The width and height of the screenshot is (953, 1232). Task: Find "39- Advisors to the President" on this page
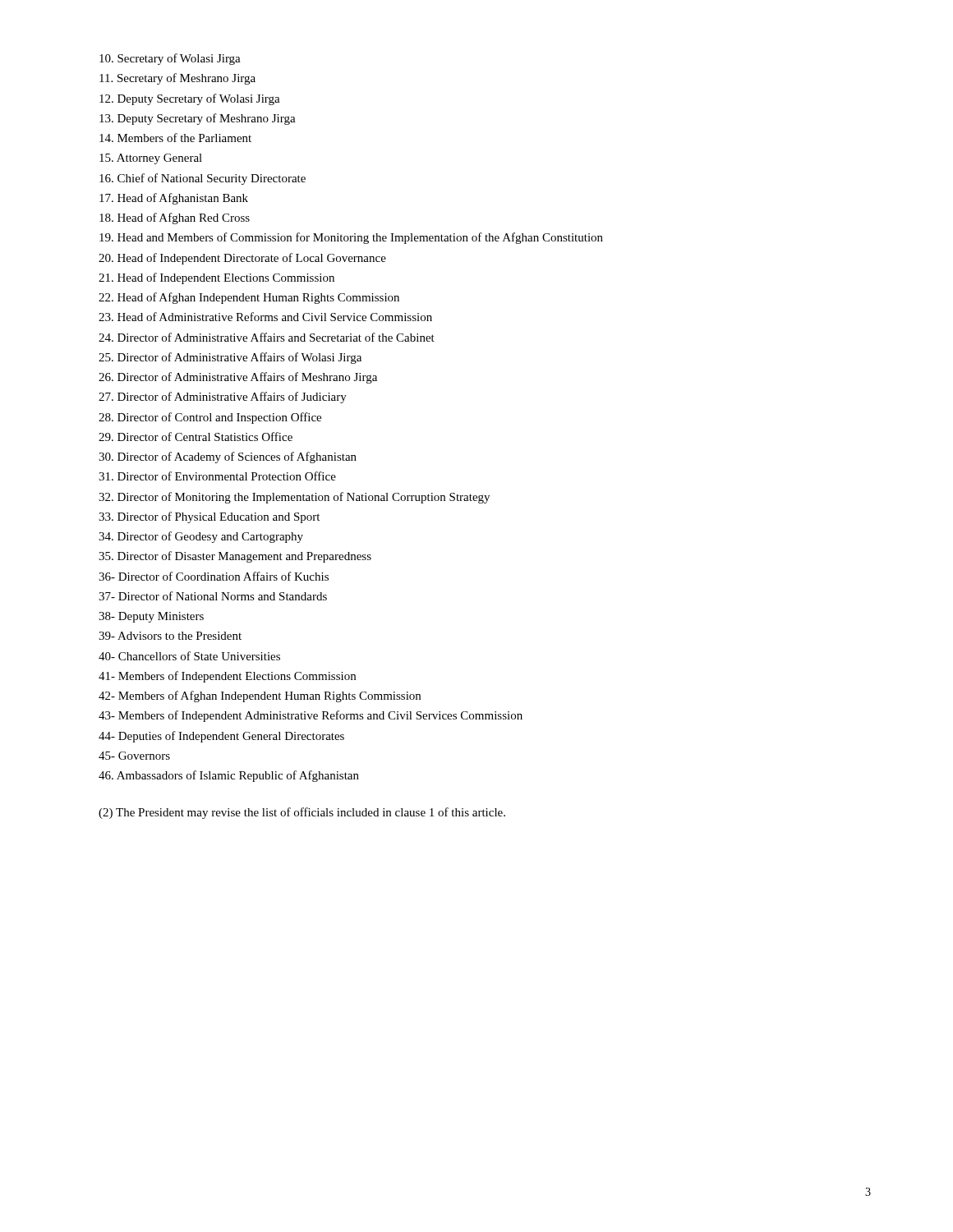point(170,636)
